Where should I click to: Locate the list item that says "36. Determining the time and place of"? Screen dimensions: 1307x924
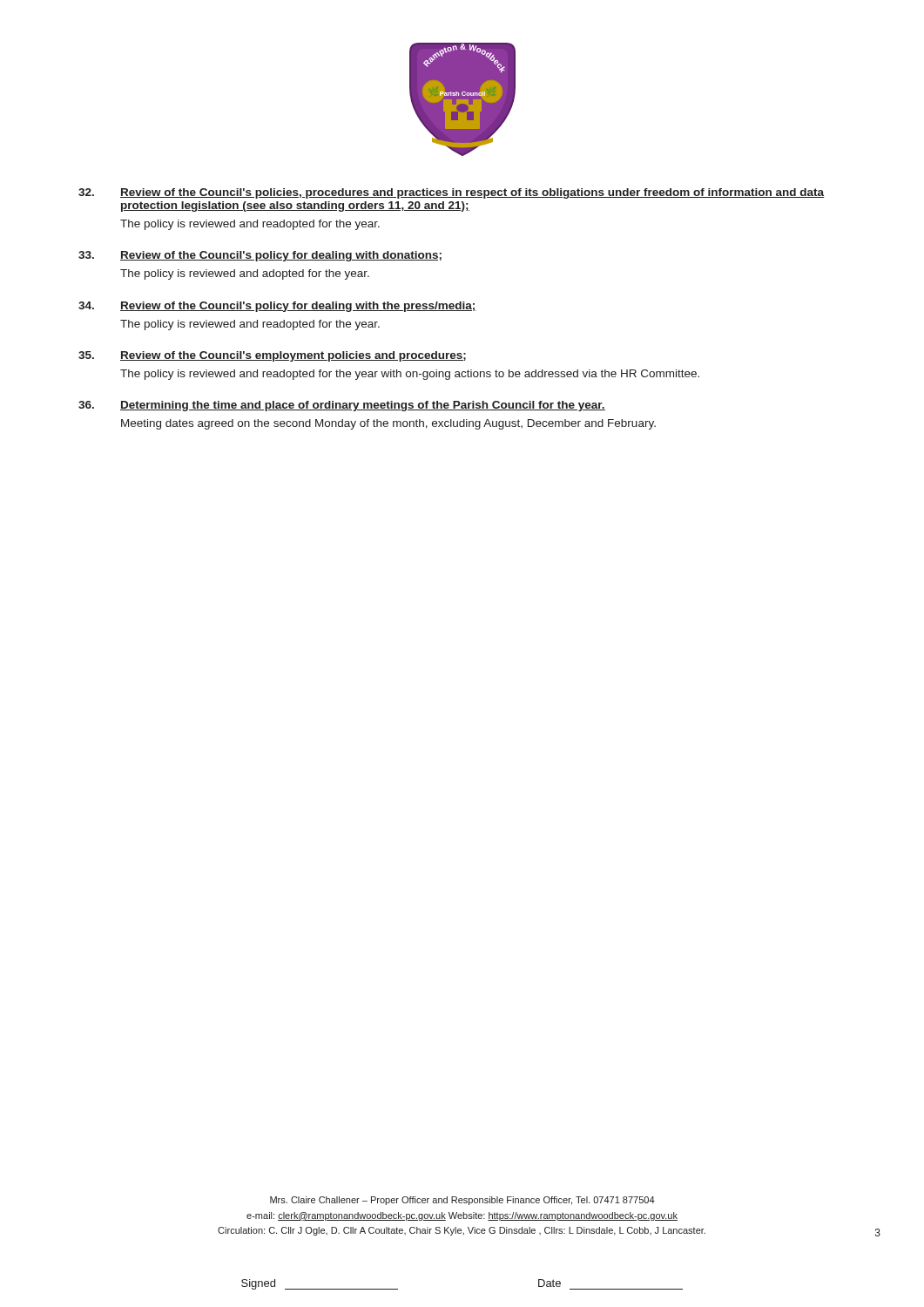466,415
